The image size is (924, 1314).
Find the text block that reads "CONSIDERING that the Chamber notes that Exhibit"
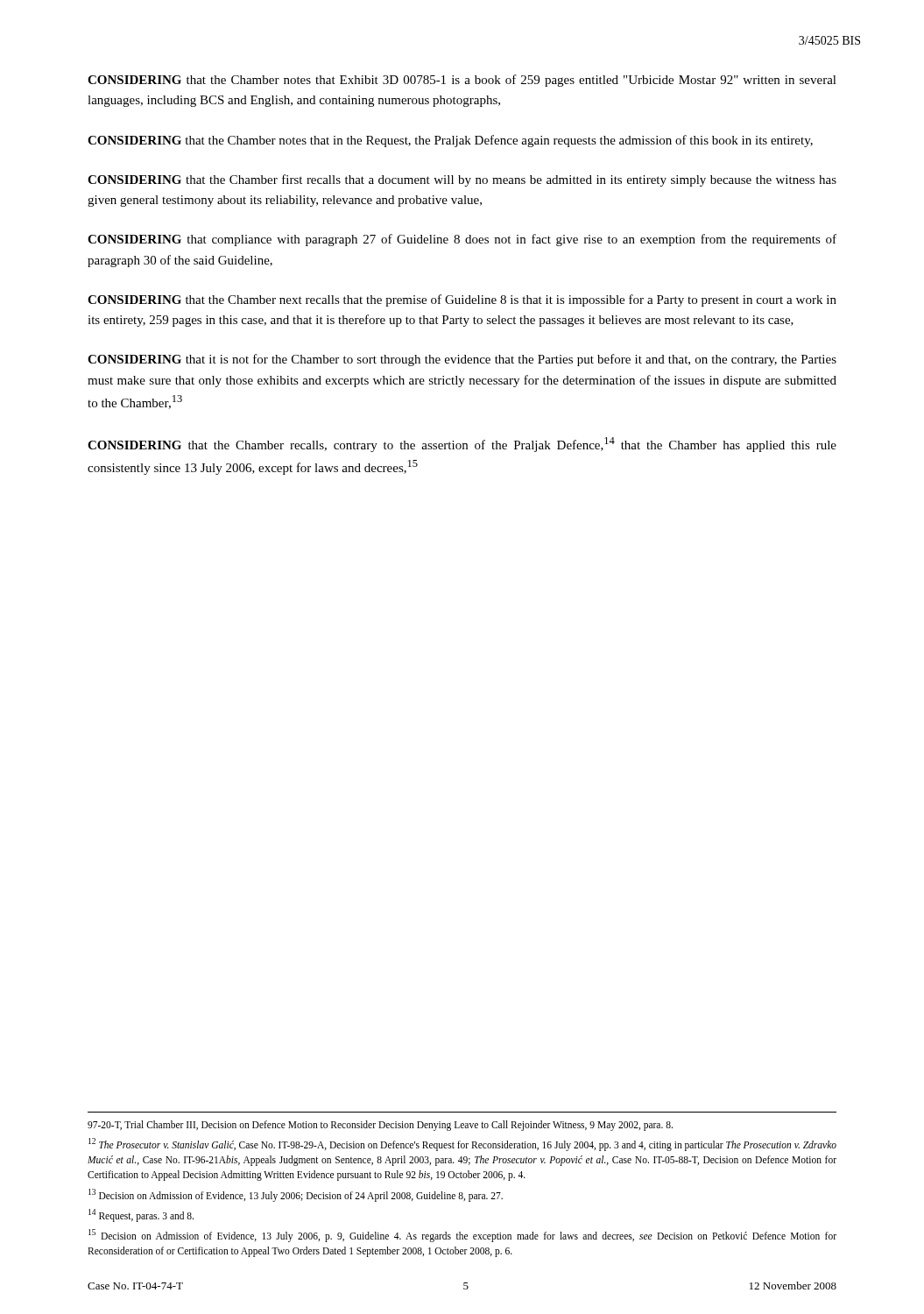pos(462,90)
